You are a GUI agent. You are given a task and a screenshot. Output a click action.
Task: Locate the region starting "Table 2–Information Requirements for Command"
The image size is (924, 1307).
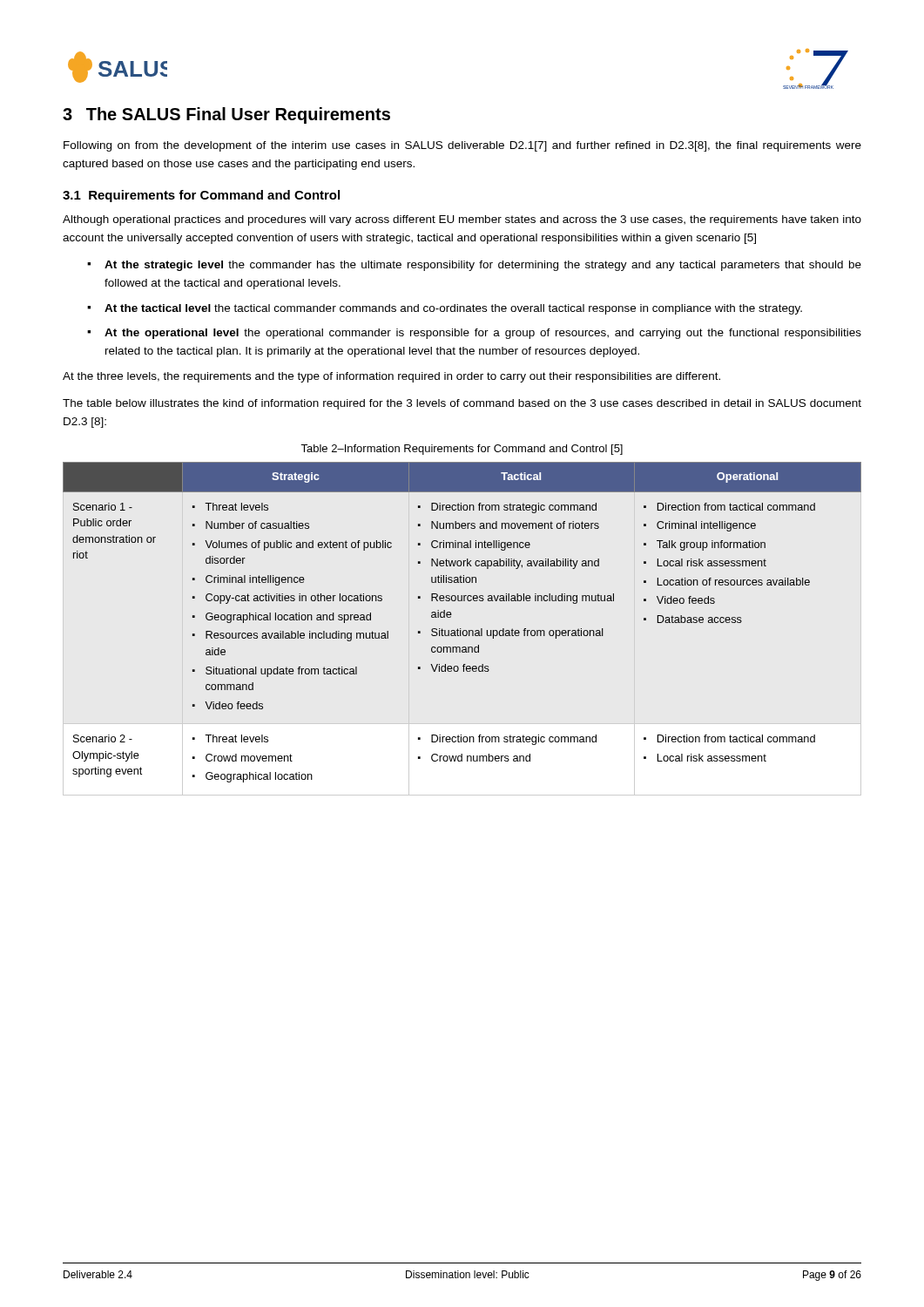click(462, 448)
